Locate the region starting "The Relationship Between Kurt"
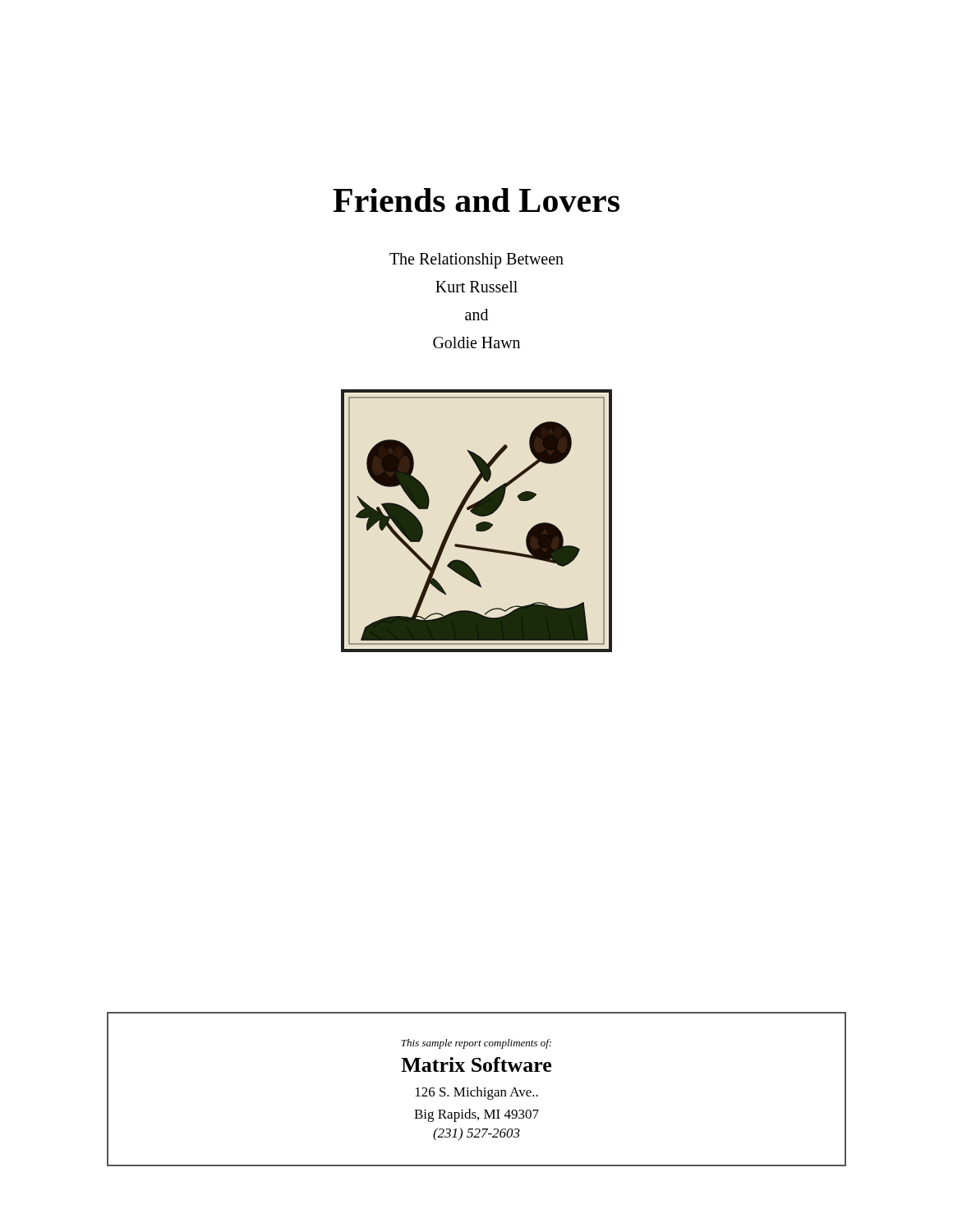 476,301
